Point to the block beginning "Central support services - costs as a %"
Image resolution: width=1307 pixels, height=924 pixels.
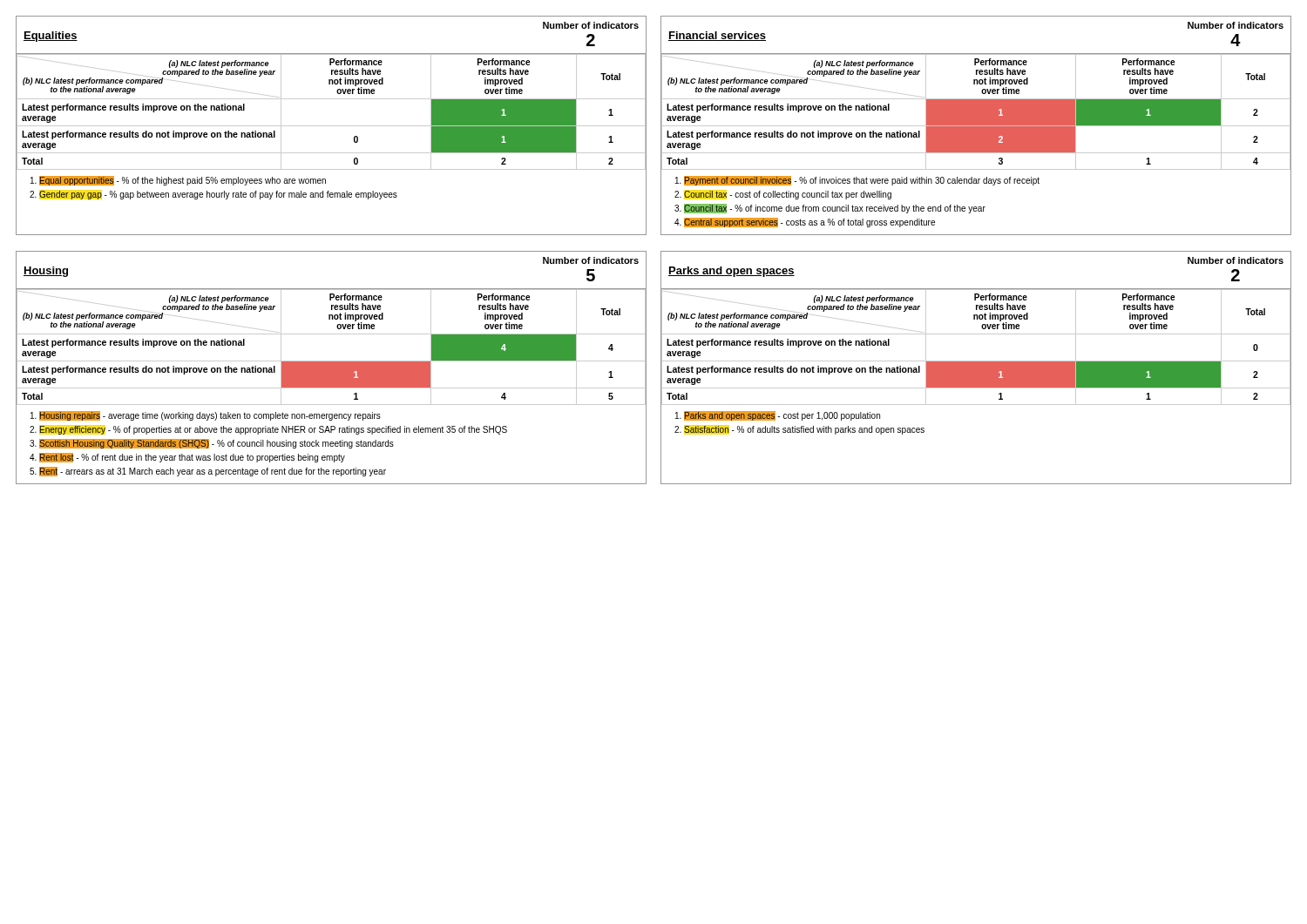(x=810, y=222)
